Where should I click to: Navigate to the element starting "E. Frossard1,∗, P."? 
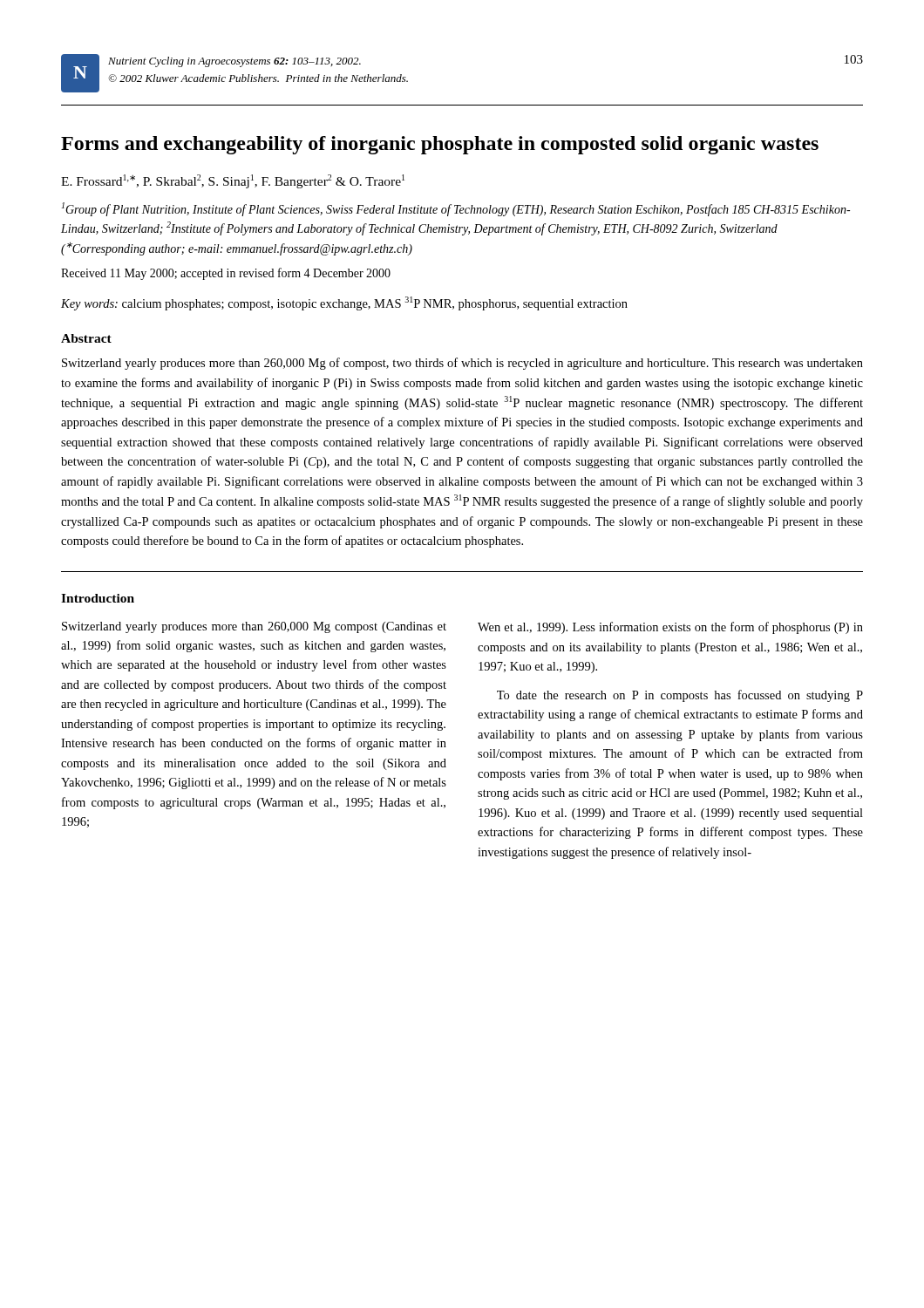point(233,181)
